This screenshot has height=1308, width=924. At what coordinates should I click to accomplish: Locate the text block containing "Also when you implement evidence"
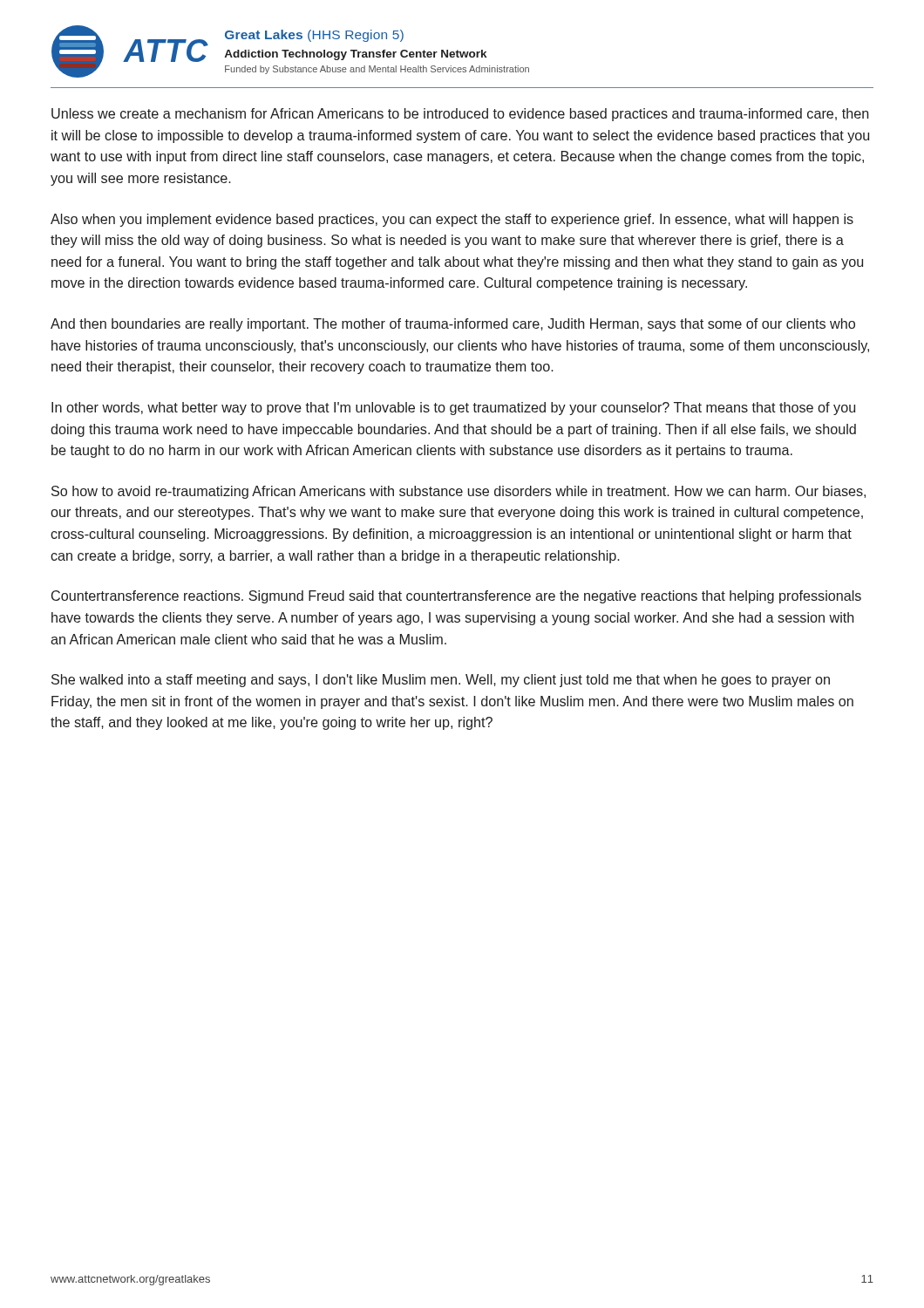pyautogui.click(x=457, y=251)
